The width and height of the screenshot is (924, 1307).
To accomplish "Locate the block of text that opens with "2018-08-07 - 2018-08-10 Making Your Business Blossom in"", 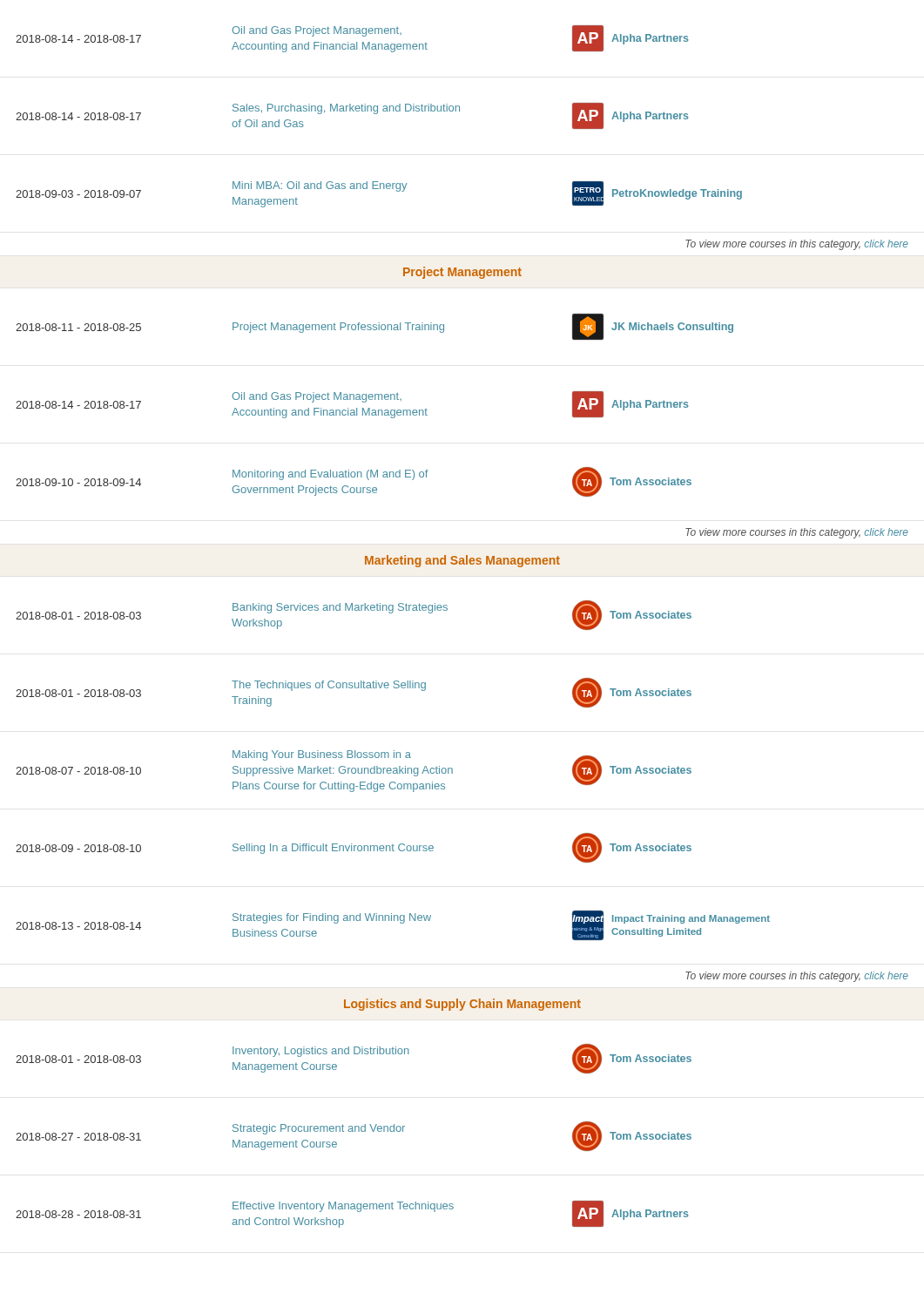I will (462, 770).
